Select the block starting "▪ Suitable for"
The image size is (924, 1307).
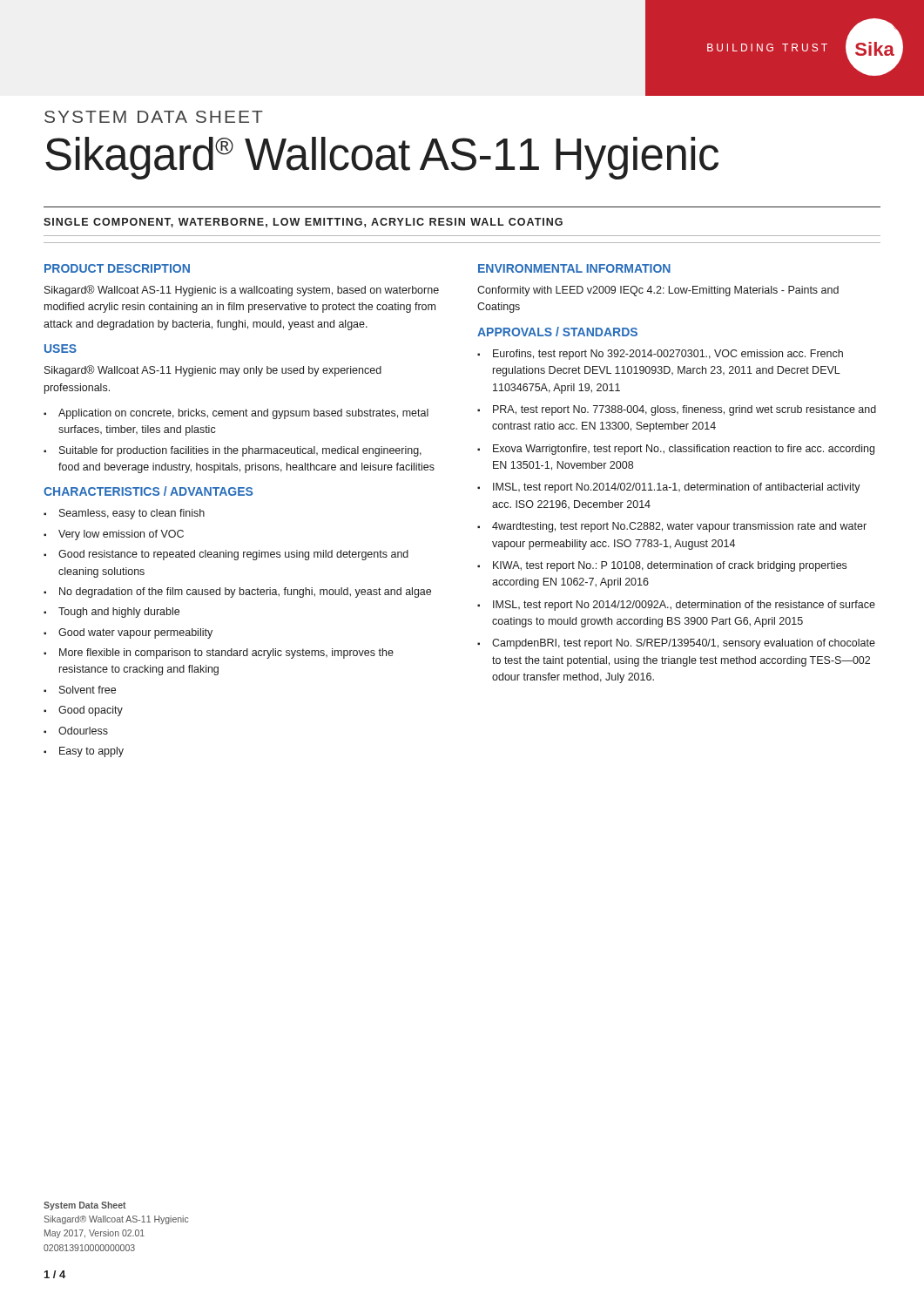pos(244,459)
